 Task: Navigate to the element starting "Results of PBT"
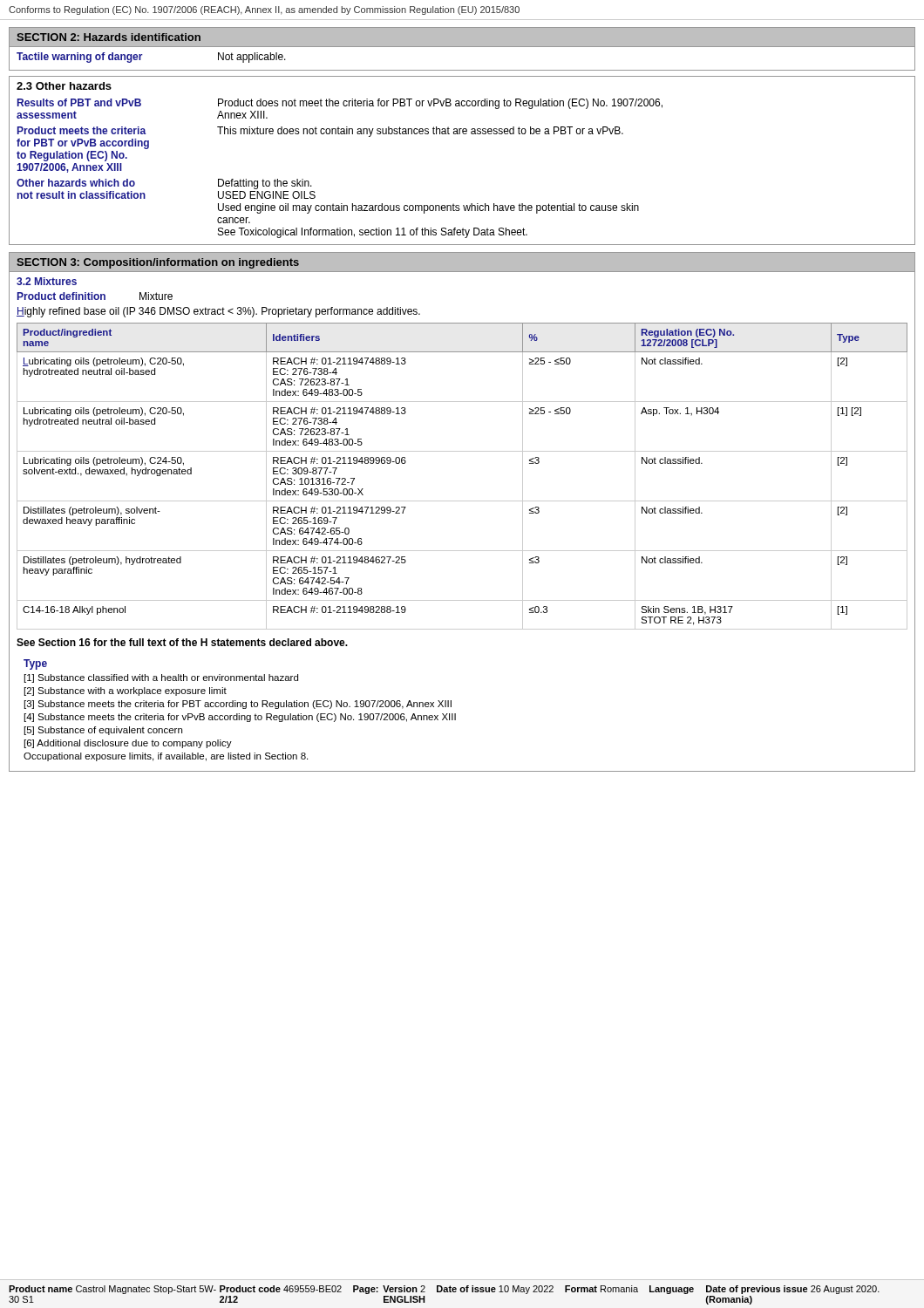click(x=462, y=109)
